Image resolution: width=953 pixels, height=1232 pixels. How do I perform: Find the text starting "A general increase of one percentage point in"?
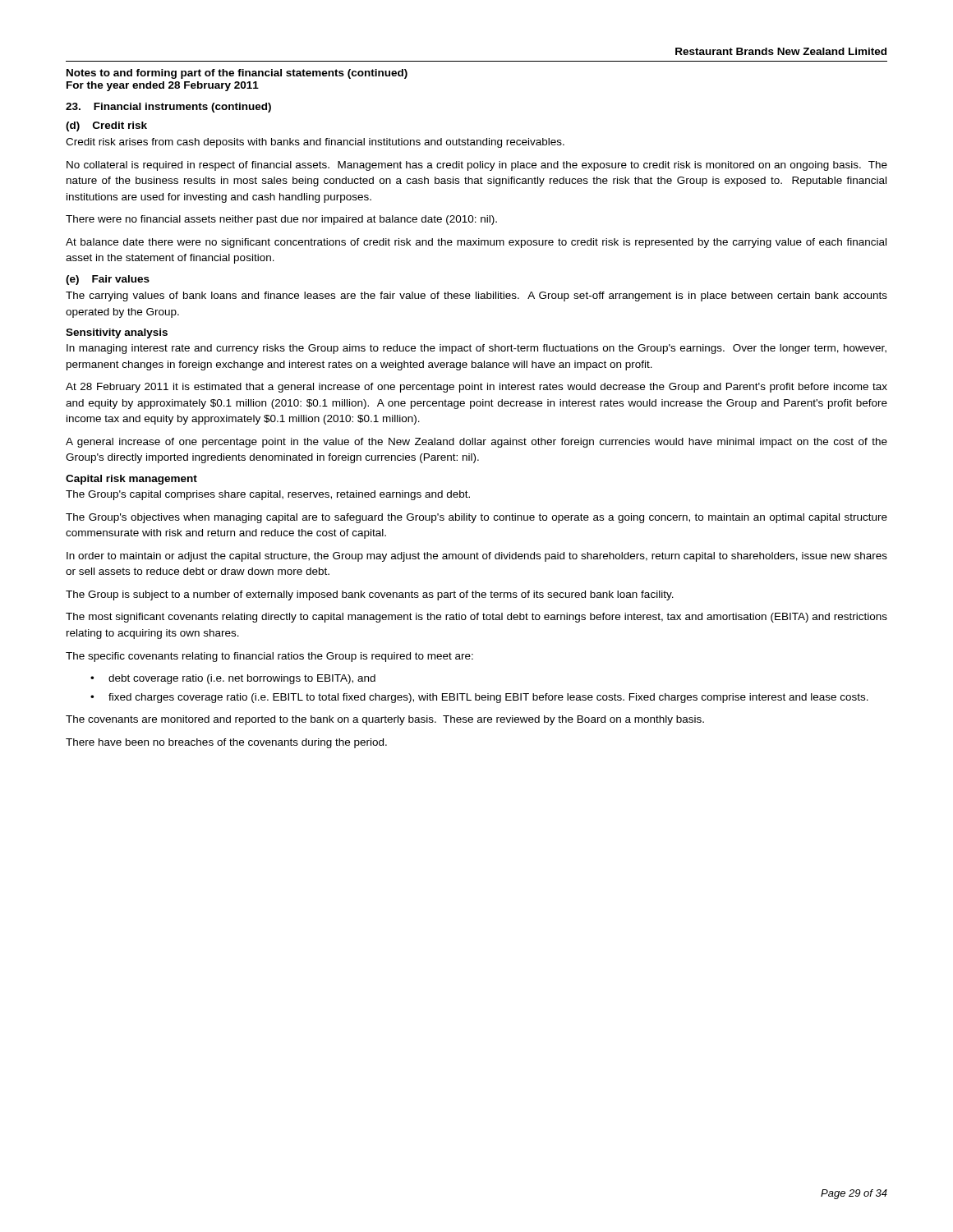coord(476,449)
